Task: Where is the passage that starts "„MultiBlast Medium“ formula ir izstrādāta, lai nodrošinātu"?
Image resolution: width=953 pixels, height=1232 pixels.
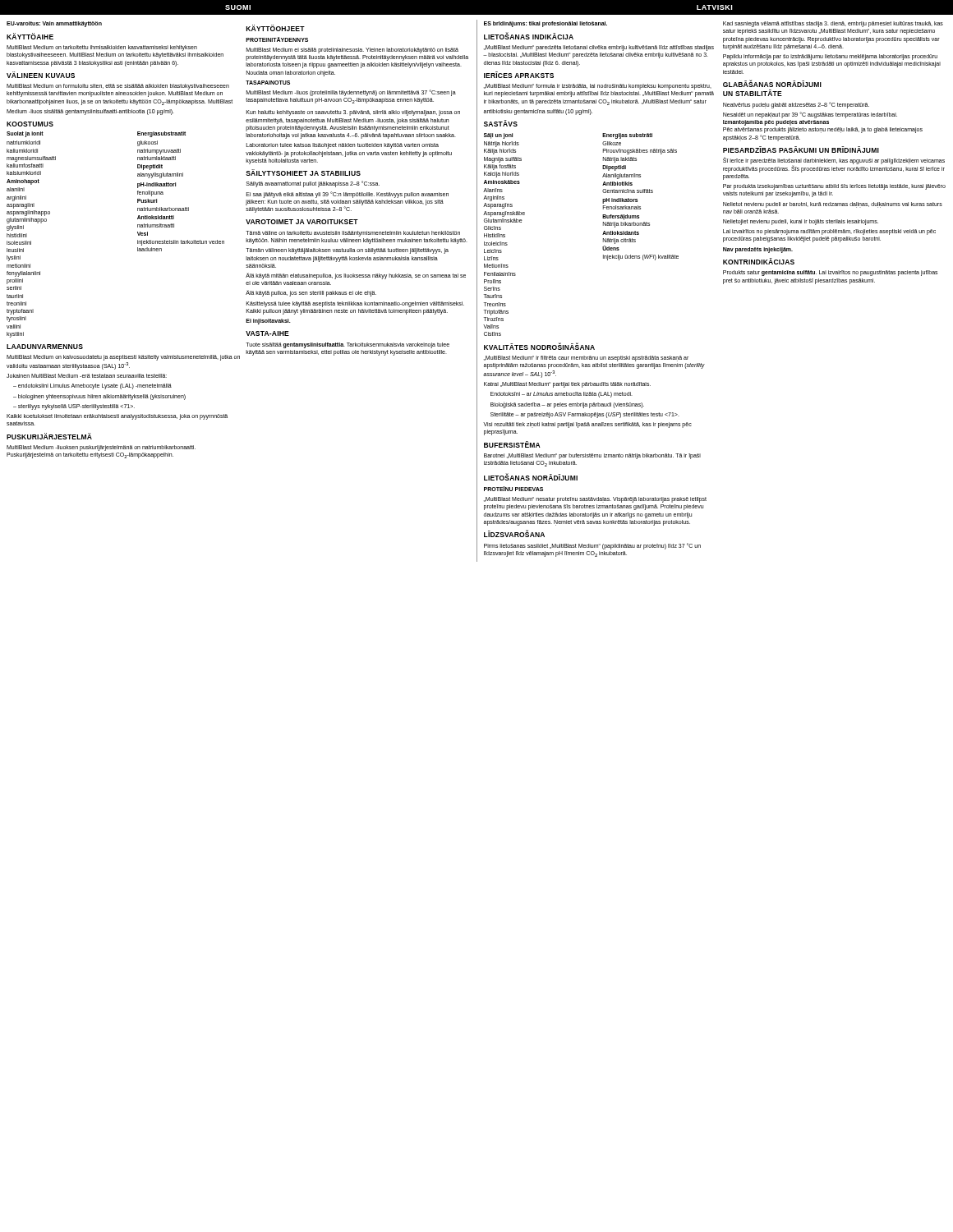Action: click(599, 99)
